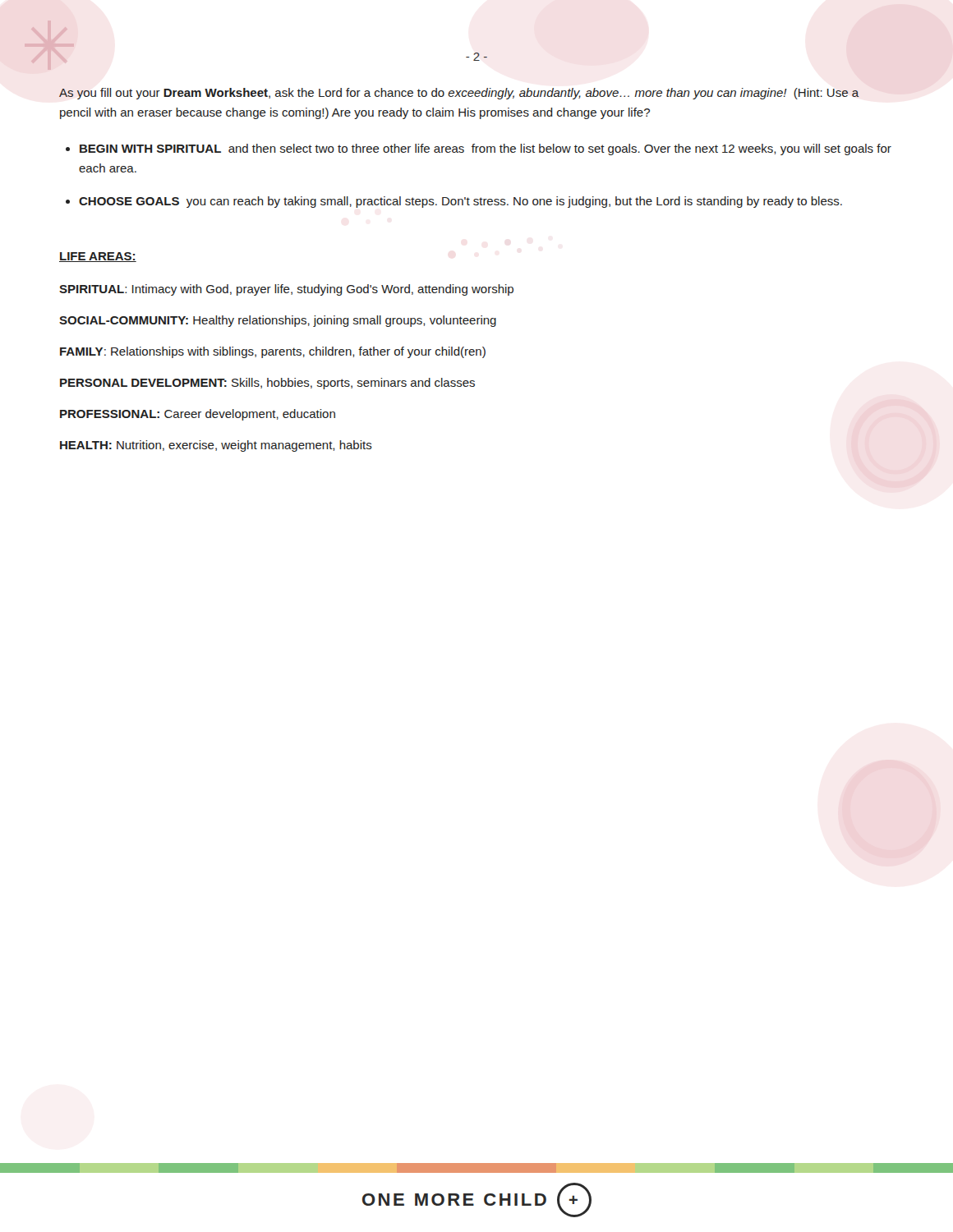Locate the block of text that opens with "FAMILY: Relationships with siblings,"
The height and width of the screenshot is (1232, 953).
pyautogui.click(x=273, y=351)
